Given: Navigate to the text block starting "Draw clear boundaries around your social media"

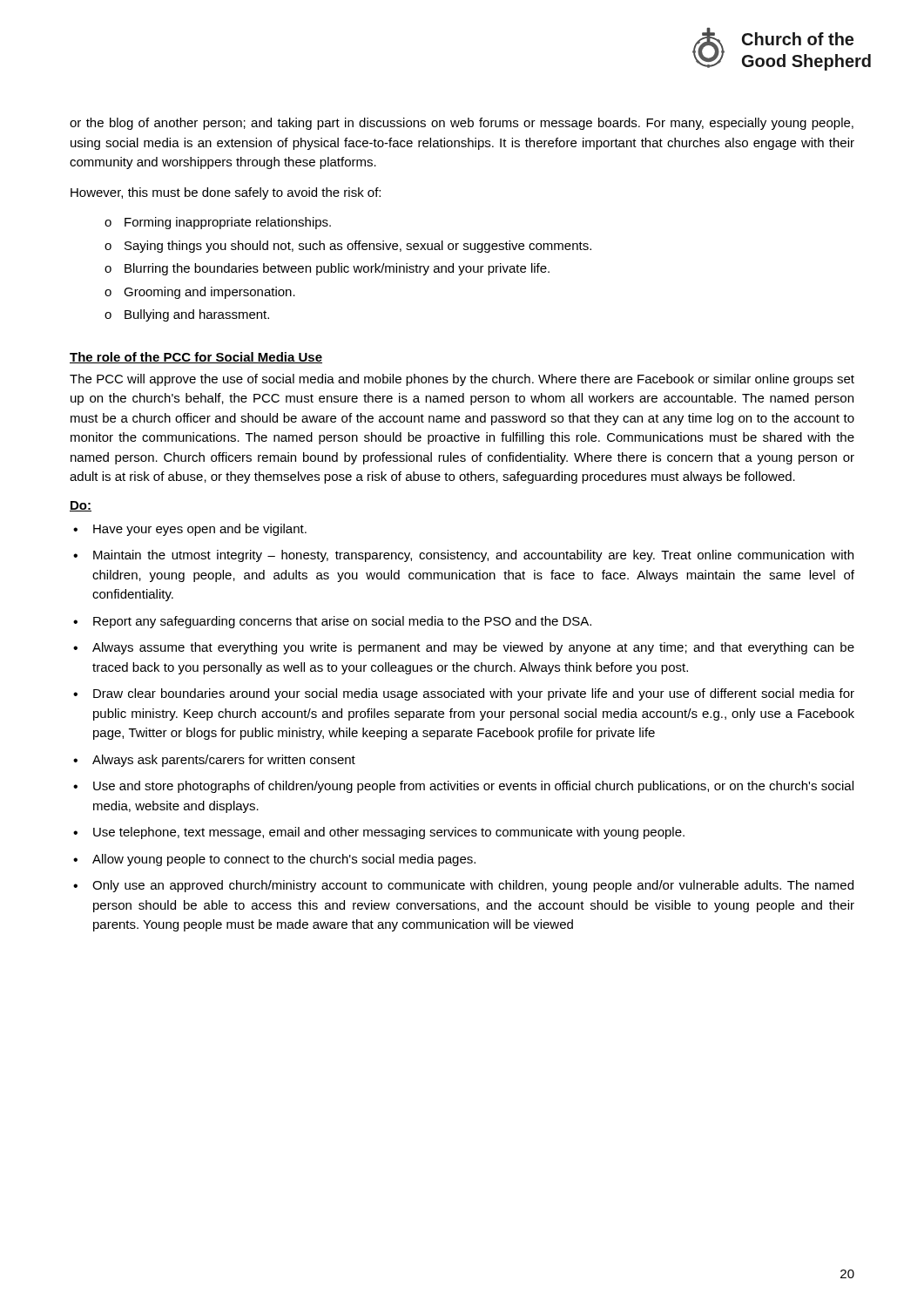Looking at the screenshot, I should click(x=473, y=713).
